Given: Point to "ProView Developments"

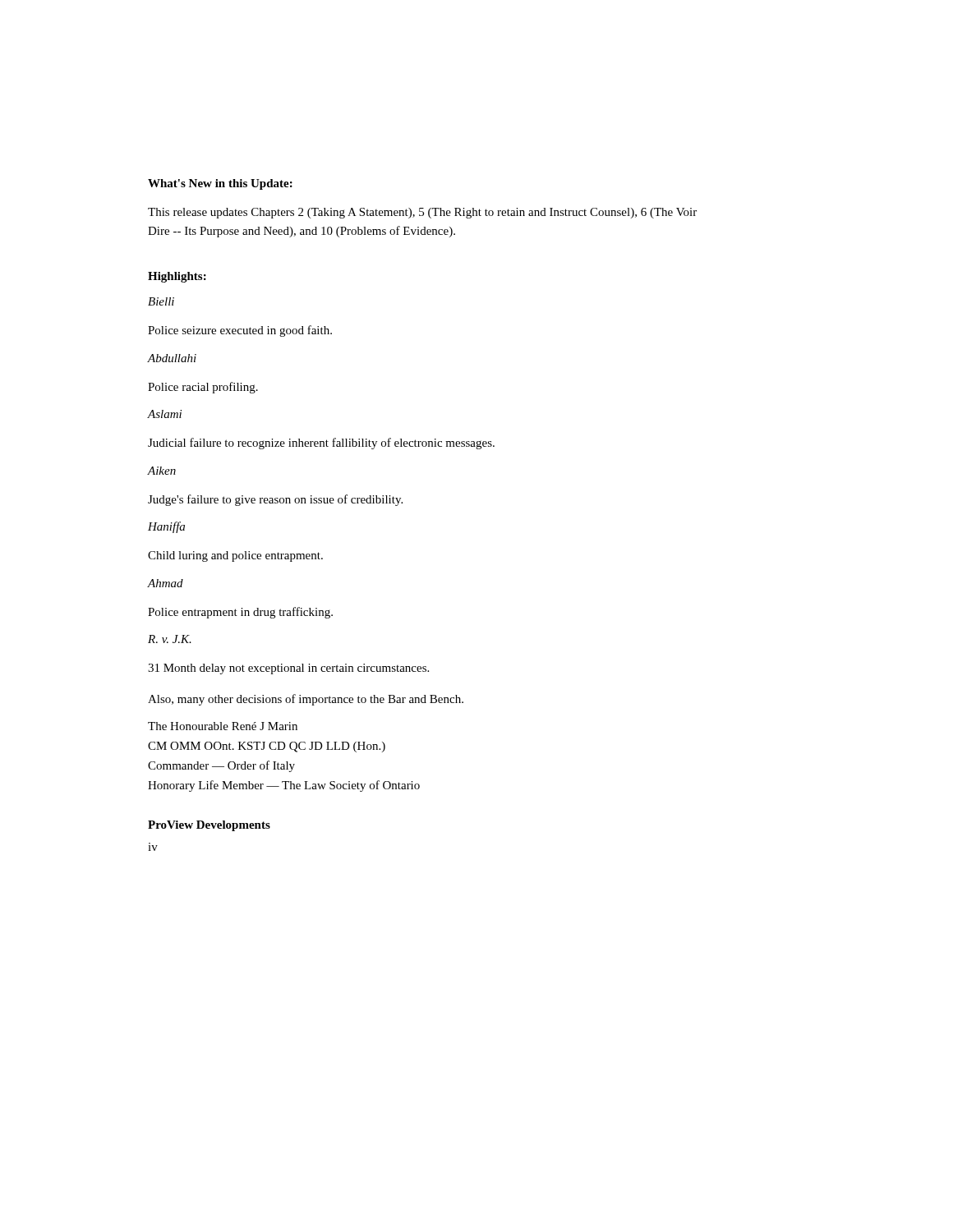Looking at the screenshot, I should (209, 826).
